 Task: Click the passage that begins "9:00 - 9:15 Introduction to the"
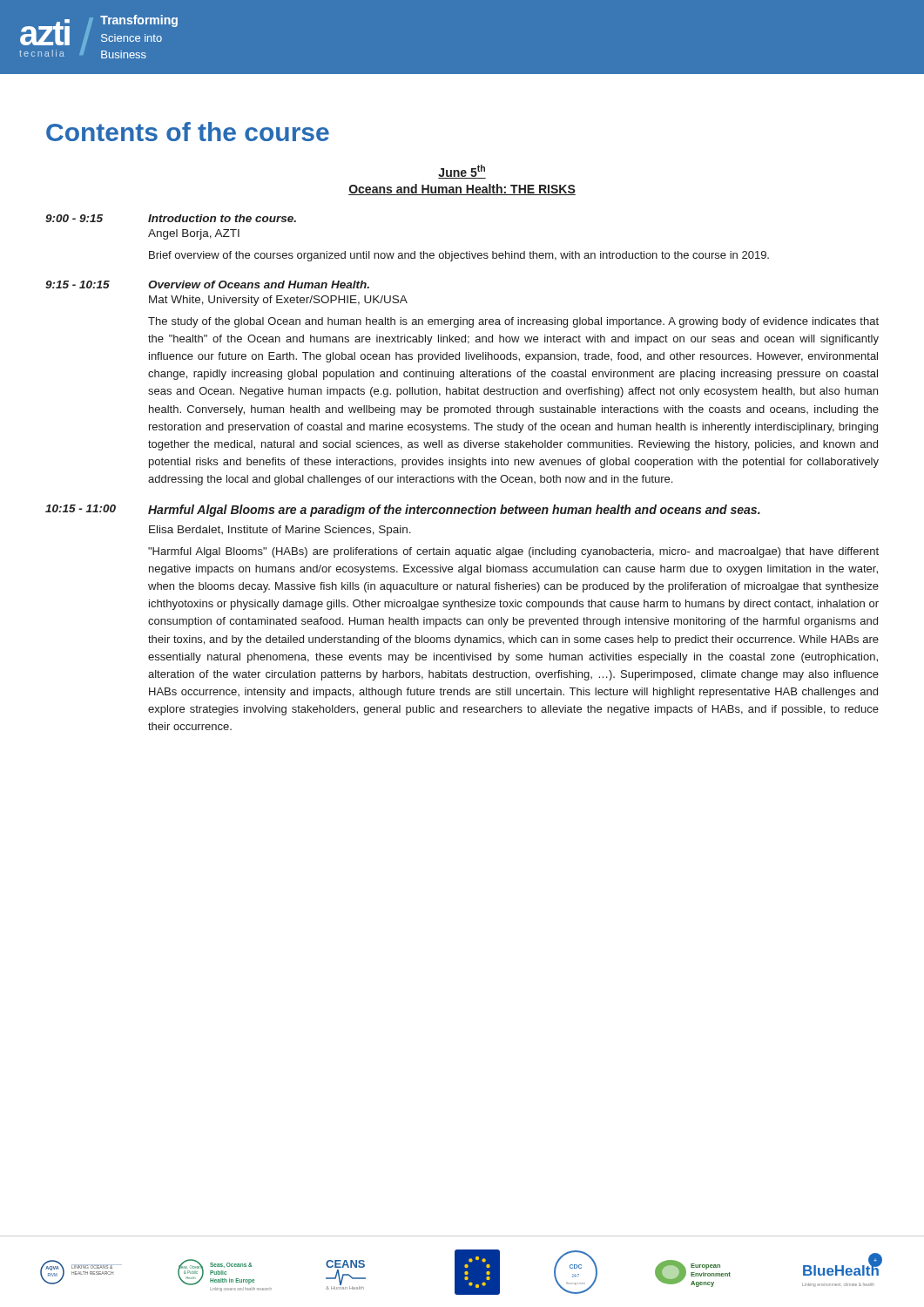point(171,218)
